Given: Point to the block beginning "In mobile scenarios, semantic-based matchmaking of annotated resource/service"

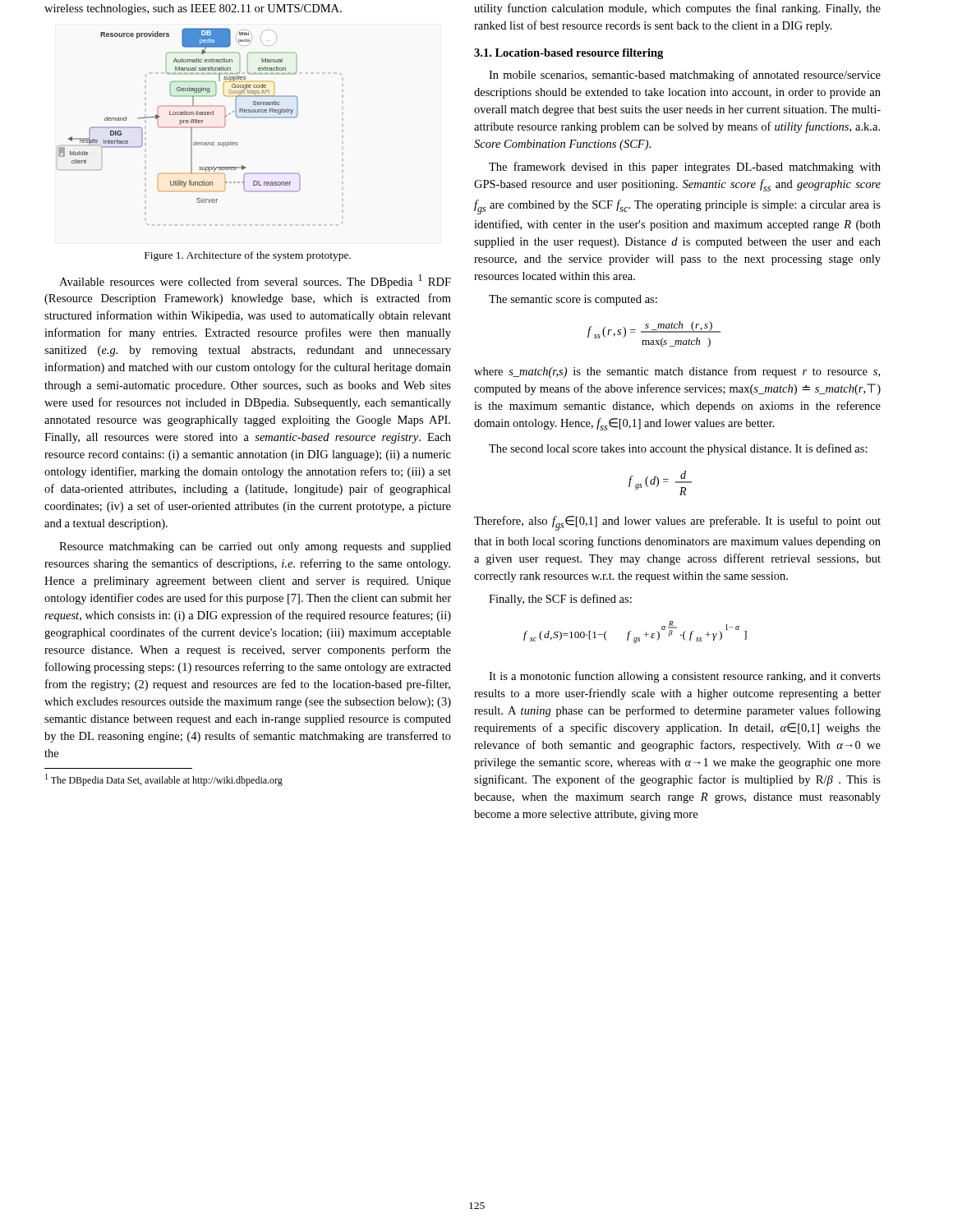Looking at the screenshot, I should tap(677, 187).
